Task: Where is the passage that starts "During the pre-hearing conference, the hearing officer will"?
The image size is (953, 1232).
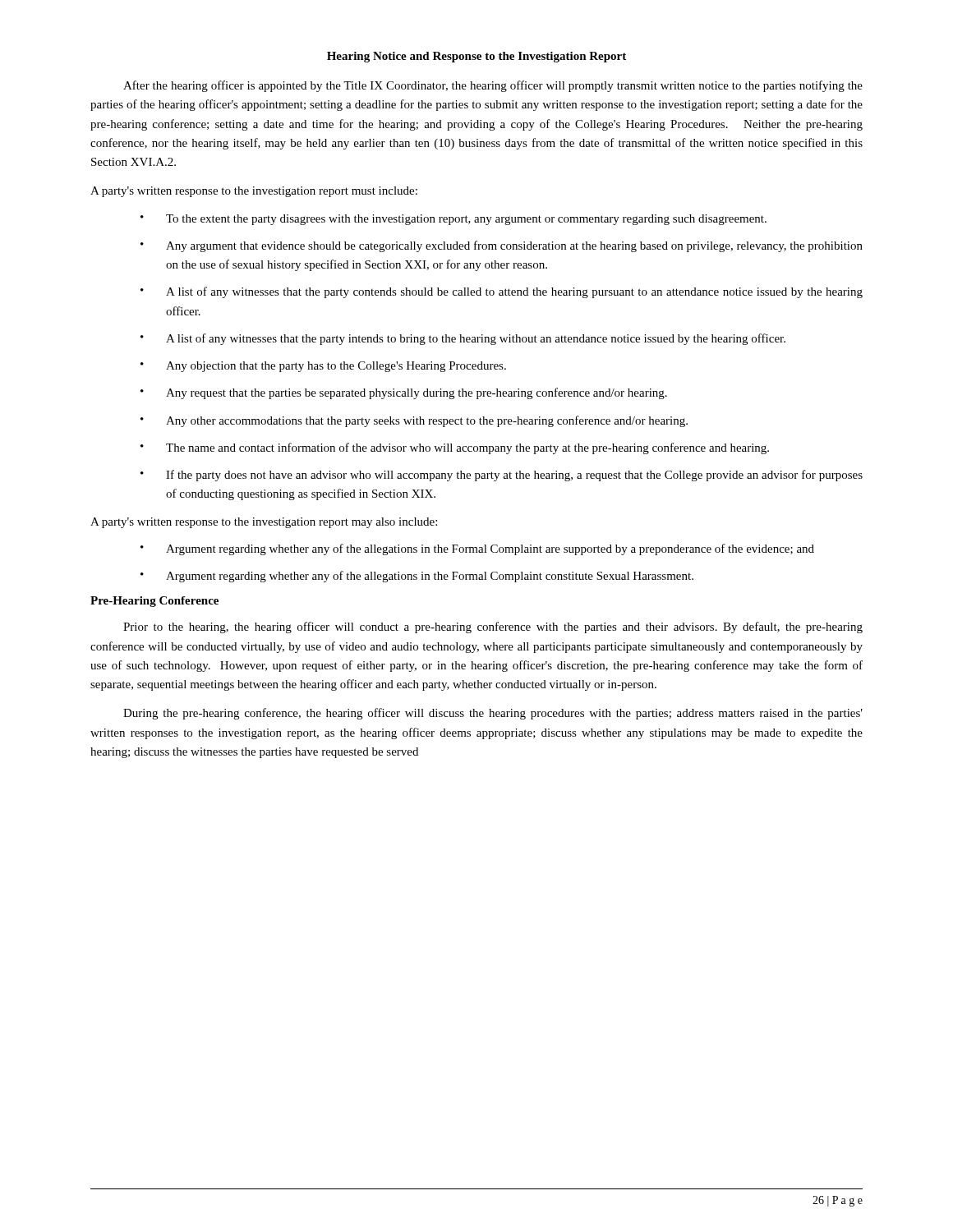Action: pos(476,732)
